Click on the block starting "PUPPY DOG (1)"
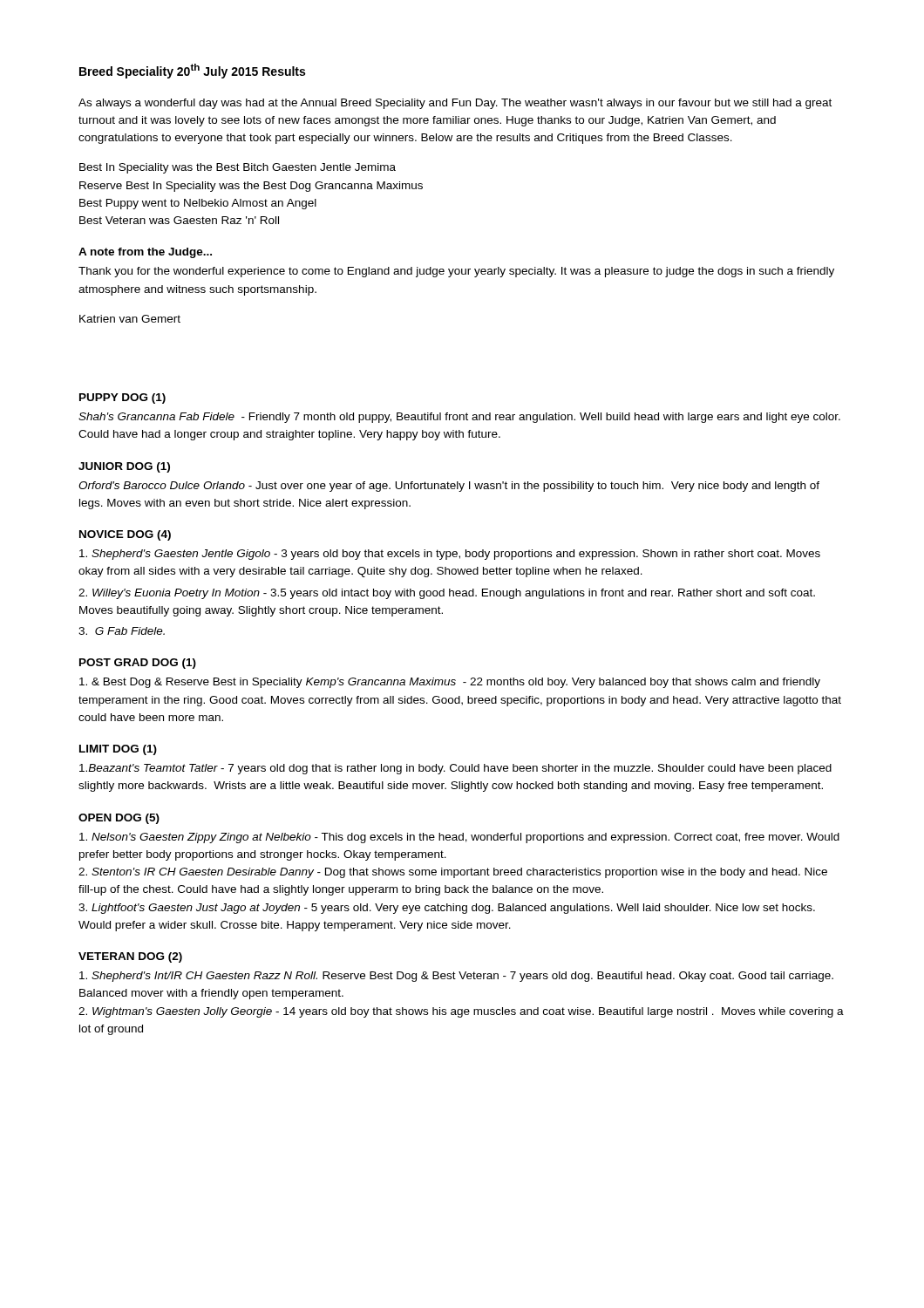 point(122,397)
